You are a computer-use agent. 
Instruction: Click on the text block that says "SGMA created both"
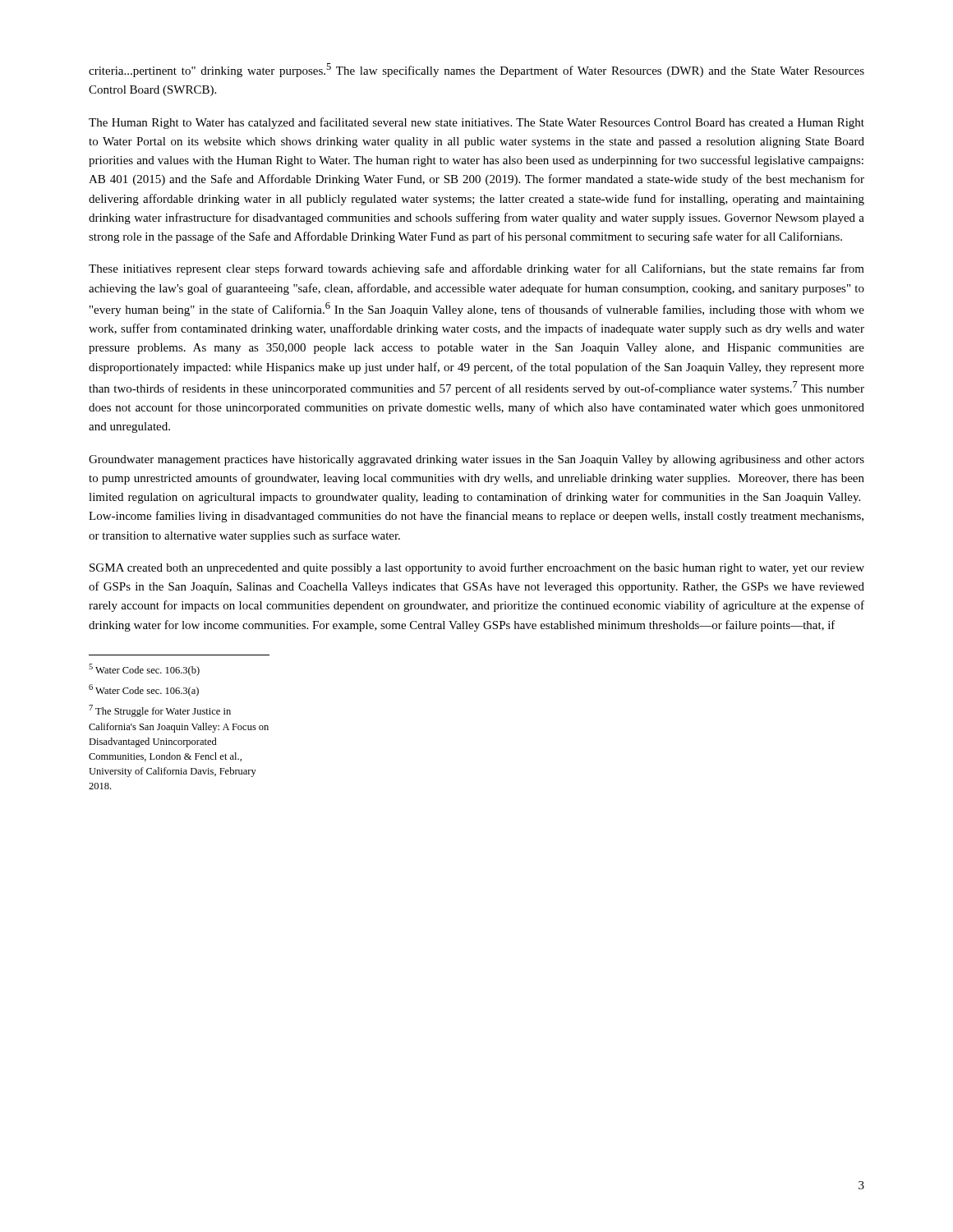click(476, 597)
